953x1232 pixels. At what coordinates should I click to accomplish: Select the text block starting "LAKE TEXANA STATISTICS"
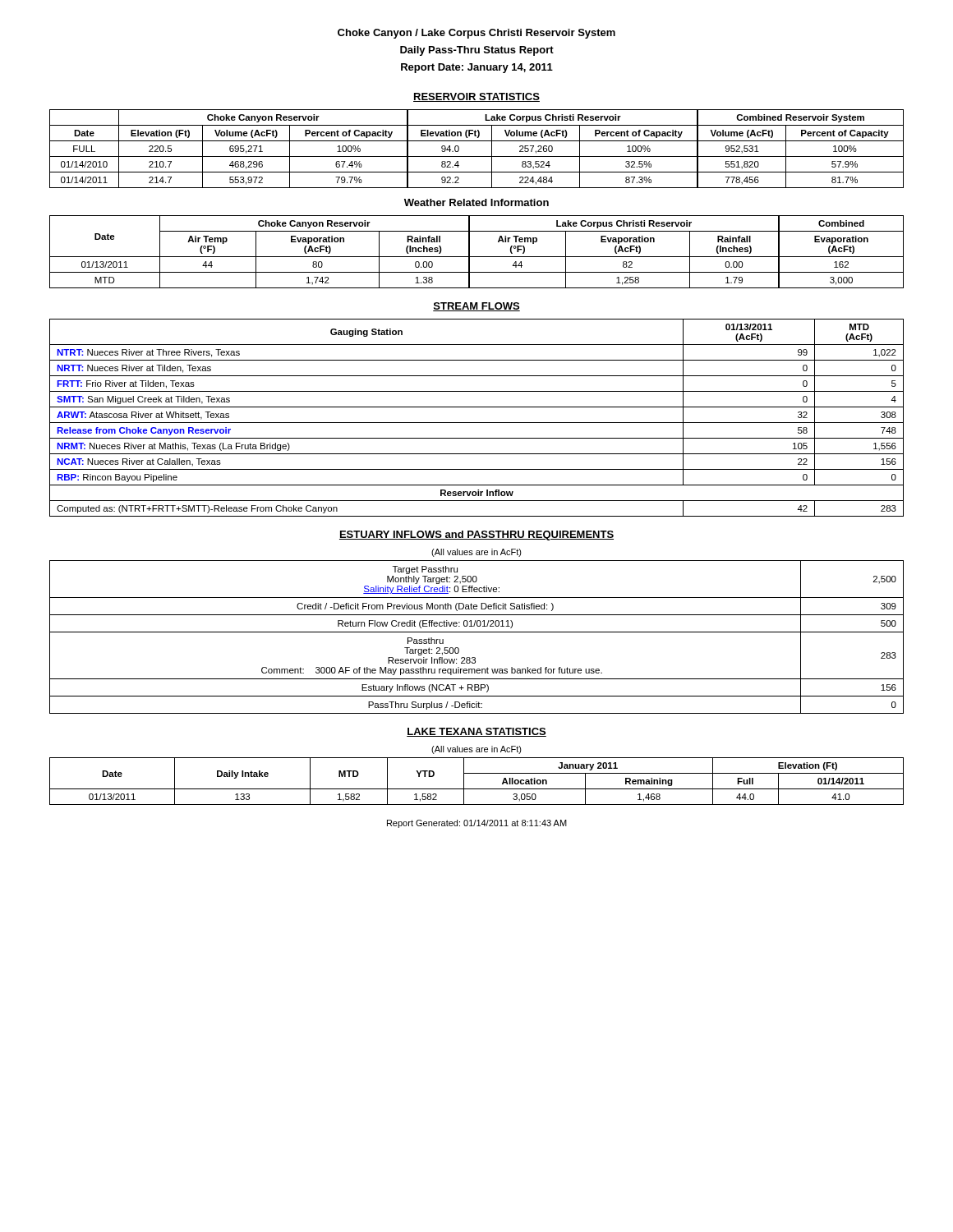click(476, 732)
